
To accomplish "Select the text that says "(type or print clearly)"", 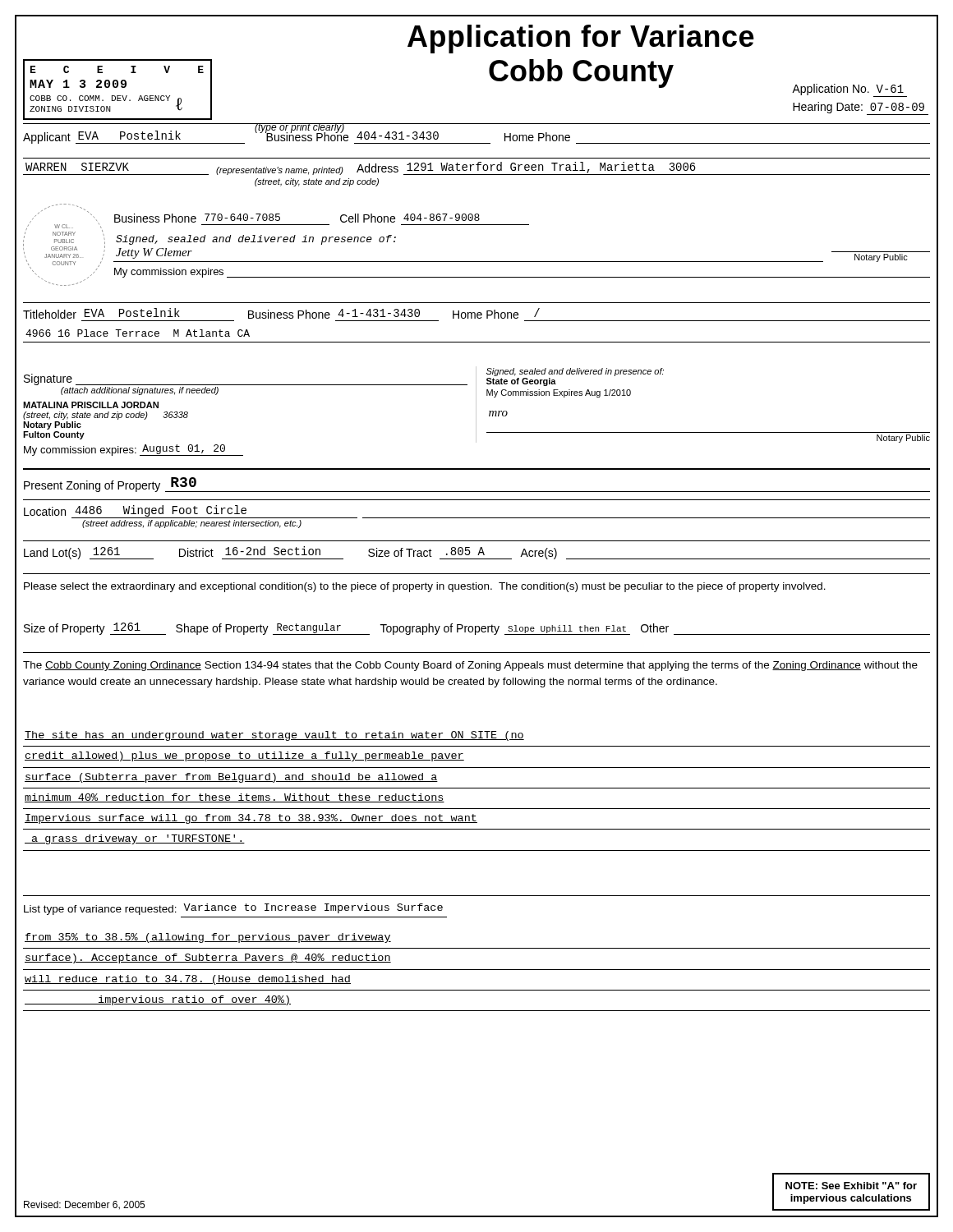I will point(300,127).
